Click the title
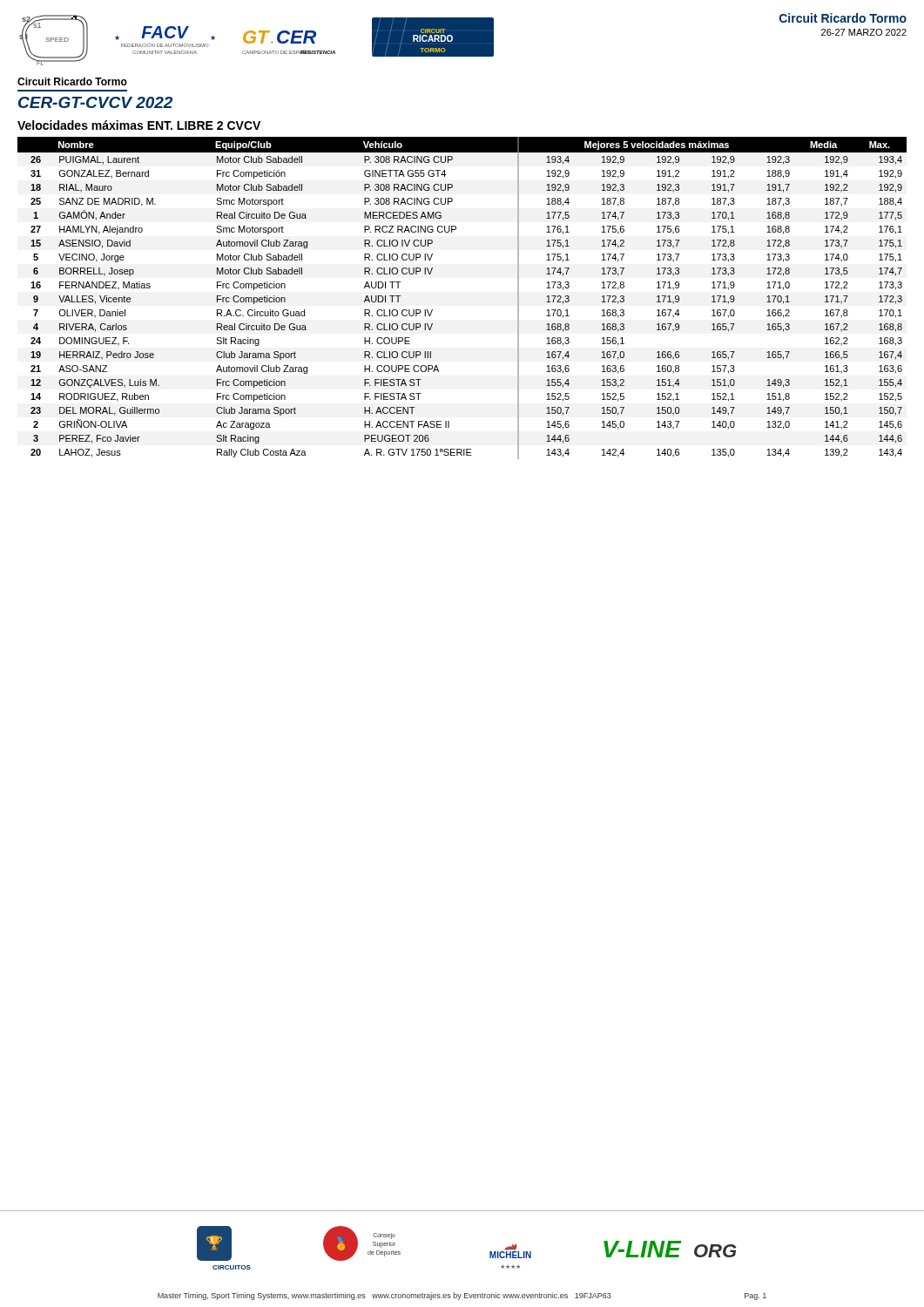 139,125
